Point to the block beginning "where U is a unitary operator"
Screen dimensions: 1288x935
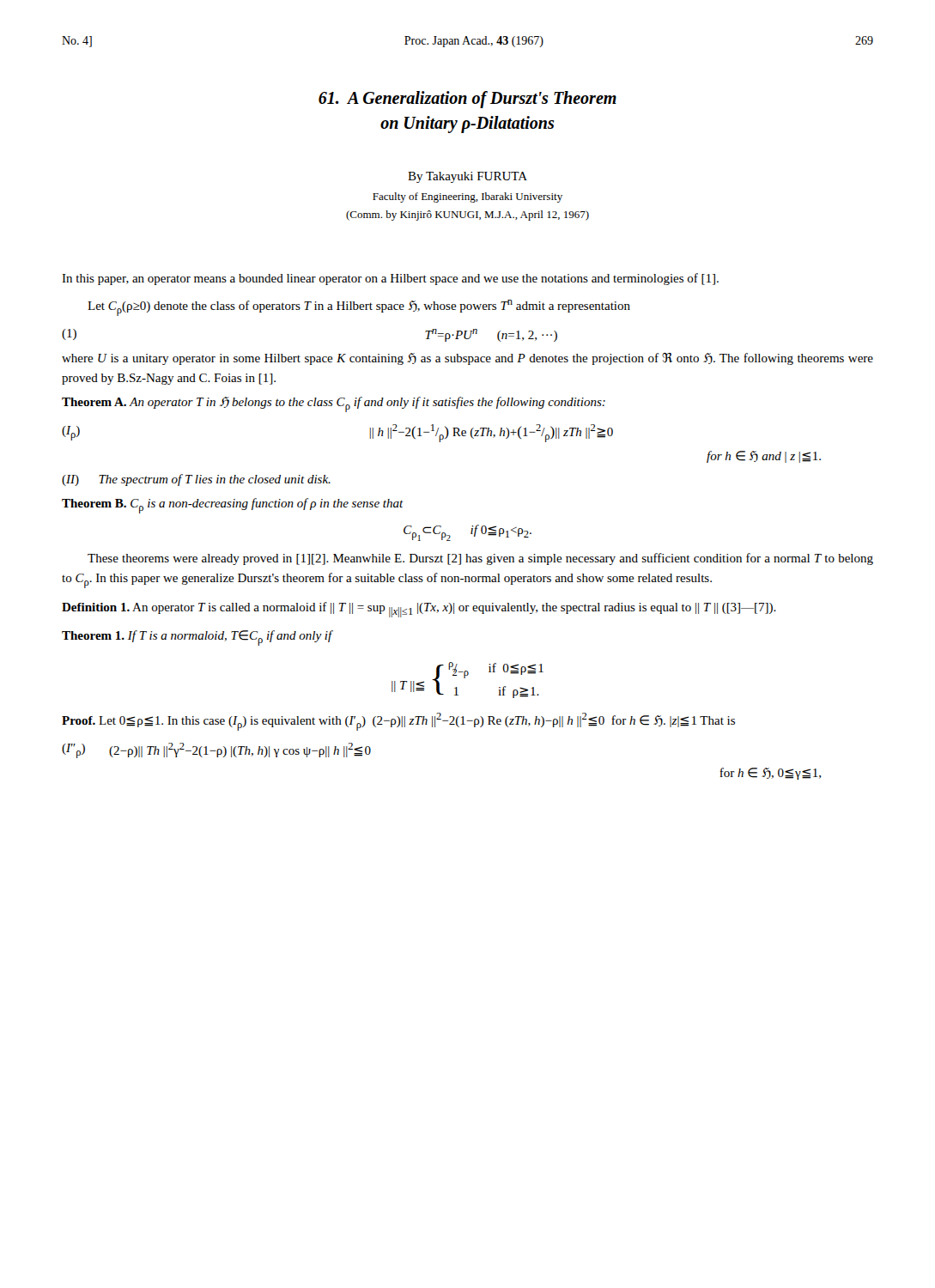point(468,368)
